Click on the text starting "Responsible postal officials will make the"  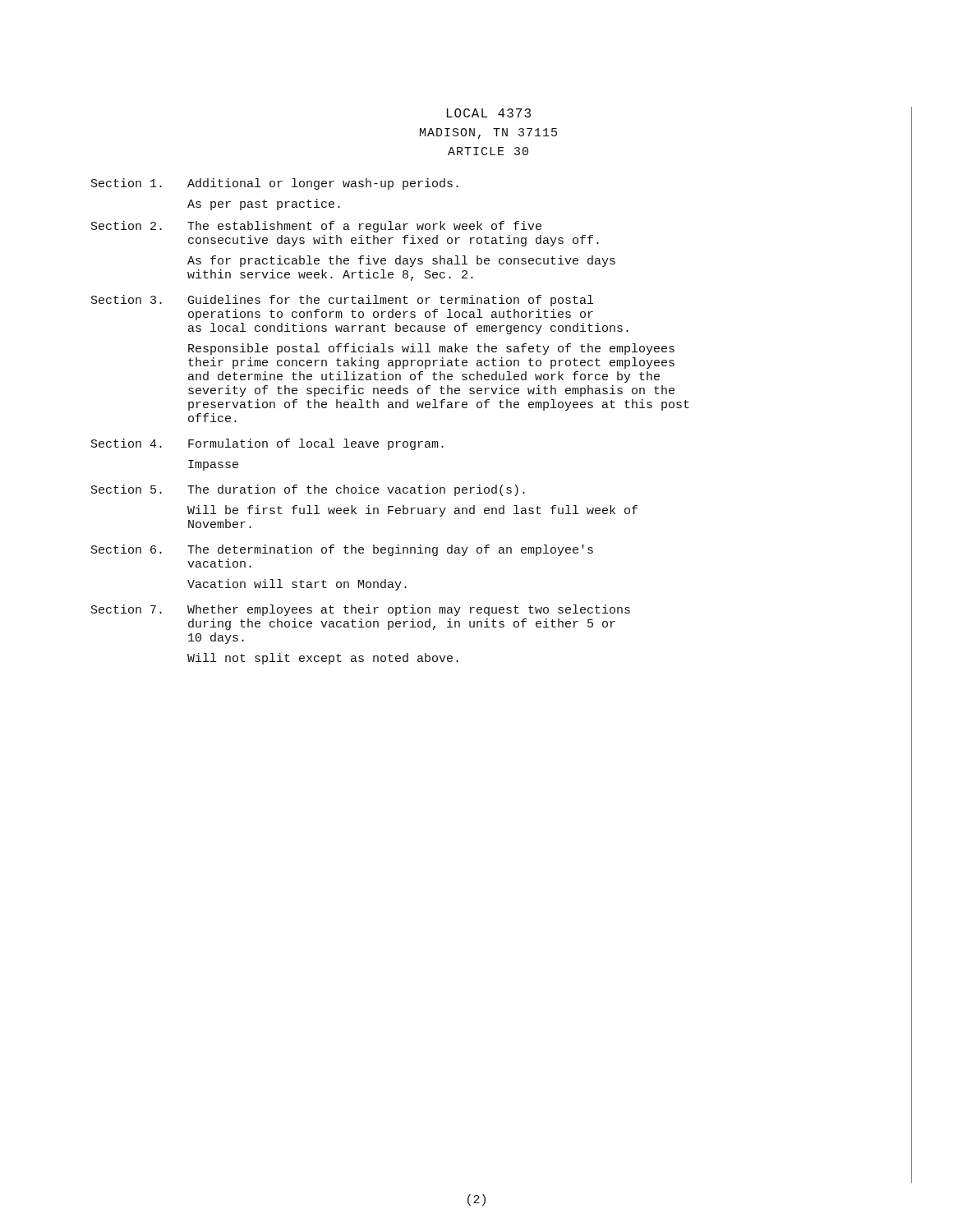coord(439,384)
